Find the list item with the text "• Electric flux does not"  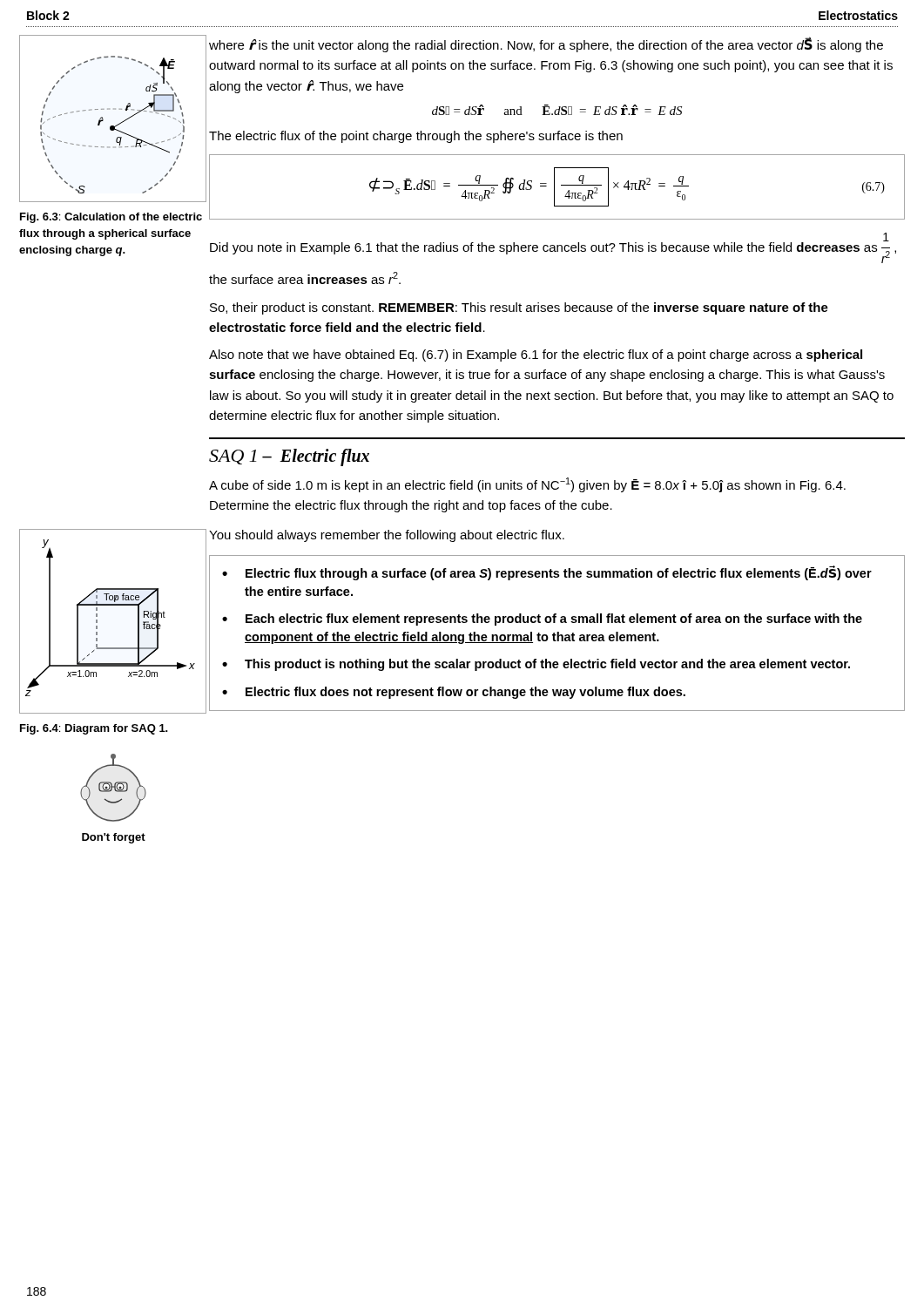[454, 692]
